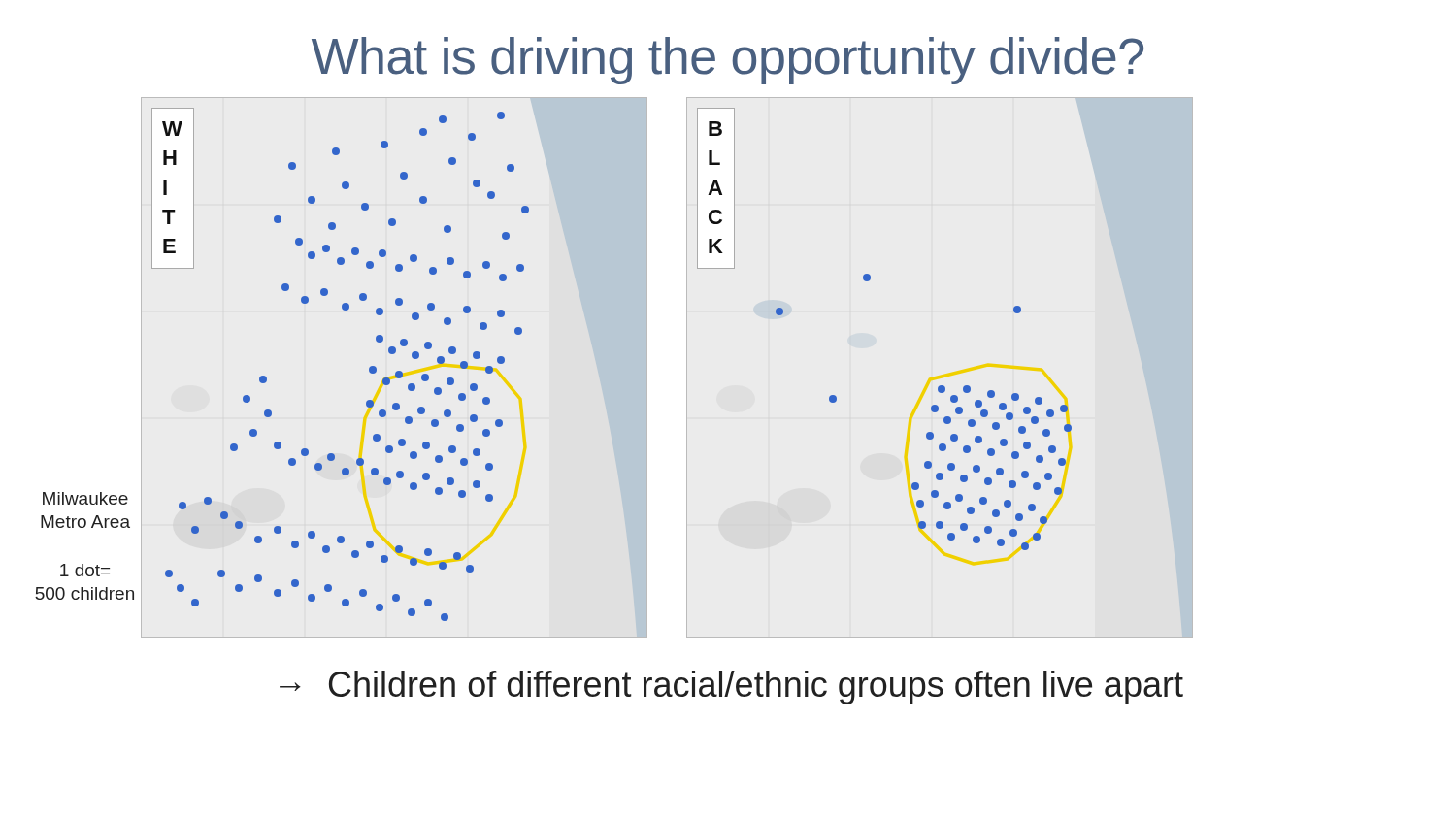
Task: Click on the element starting "→ Children of different racial/ethnic groups often live"
Action: [x=728, y=685]
